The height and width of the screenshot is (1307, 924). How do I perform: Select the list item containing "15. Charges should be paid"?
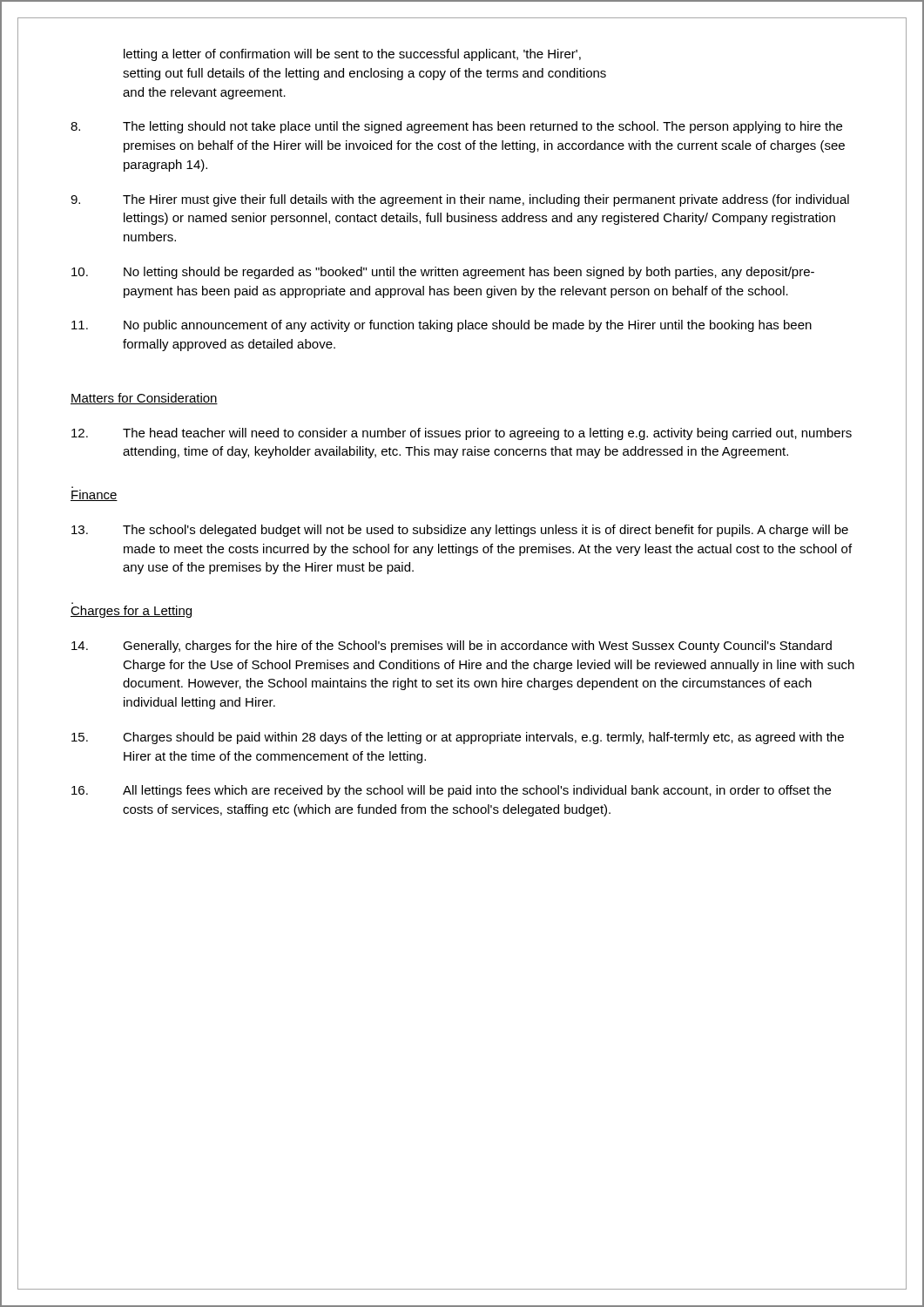(x=464, y=746)
